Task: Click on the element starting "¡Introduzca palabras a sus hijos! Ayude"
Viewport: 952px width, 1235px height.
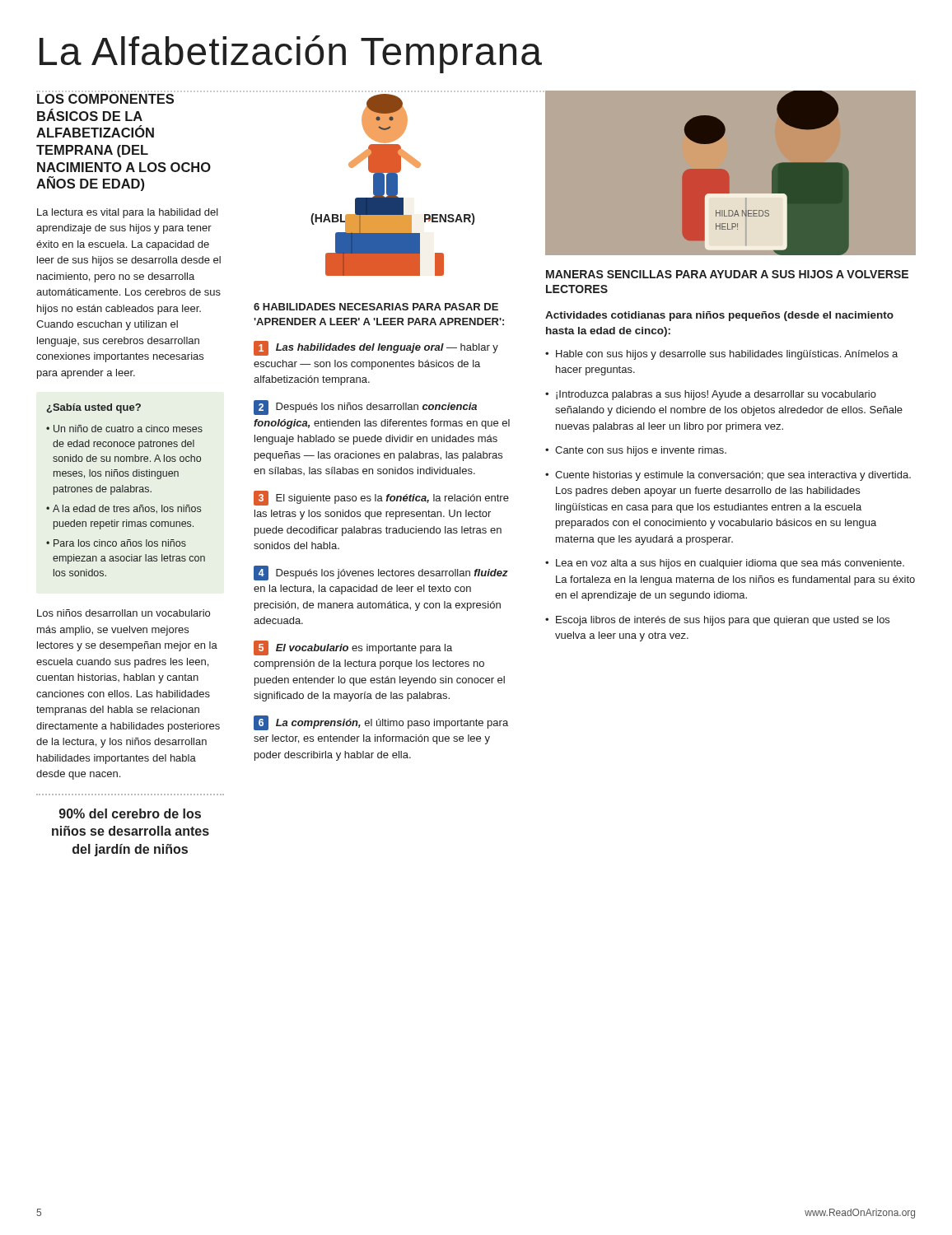Action: (x=729, y=410)
